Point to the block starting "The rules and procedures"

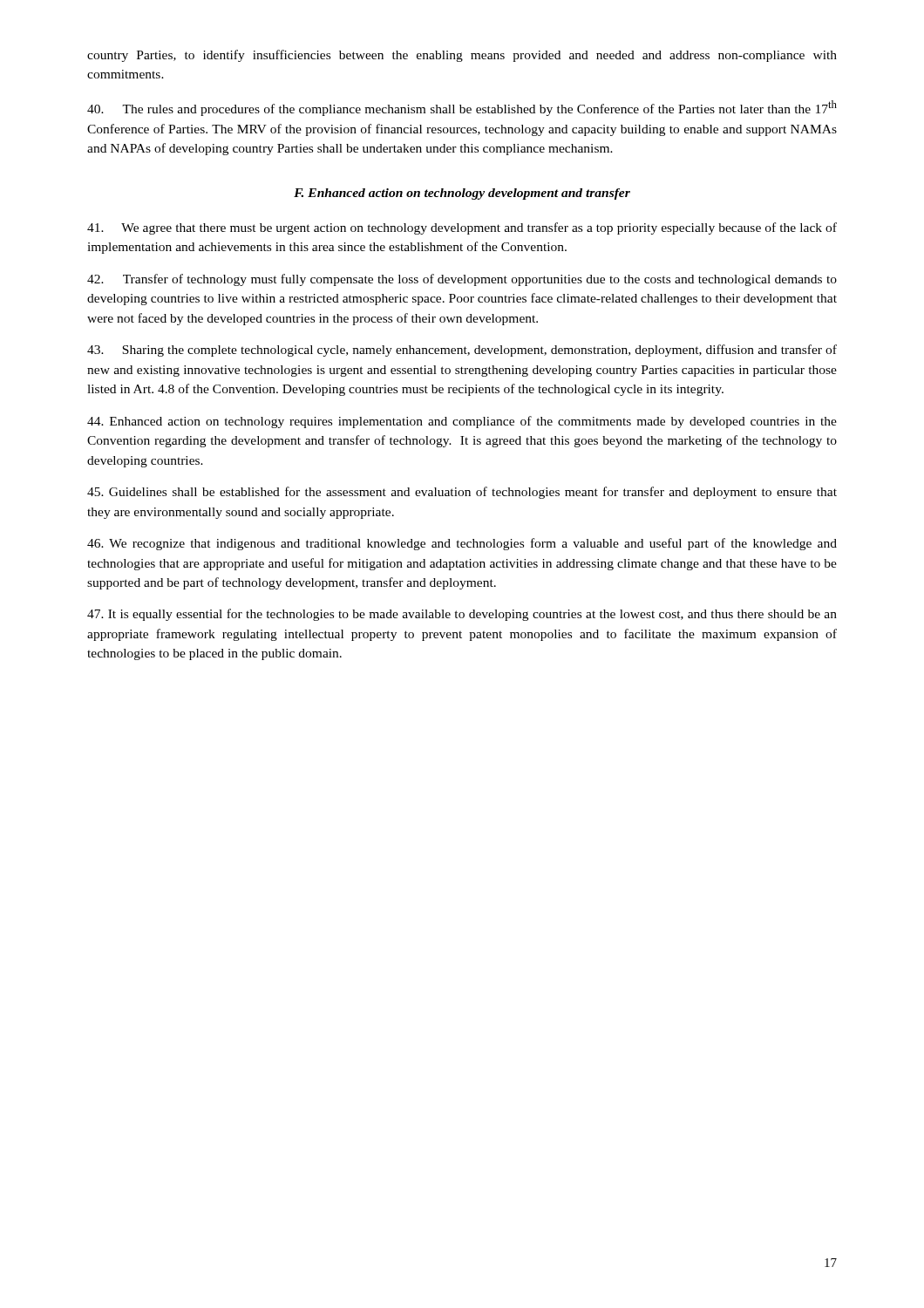462,126
